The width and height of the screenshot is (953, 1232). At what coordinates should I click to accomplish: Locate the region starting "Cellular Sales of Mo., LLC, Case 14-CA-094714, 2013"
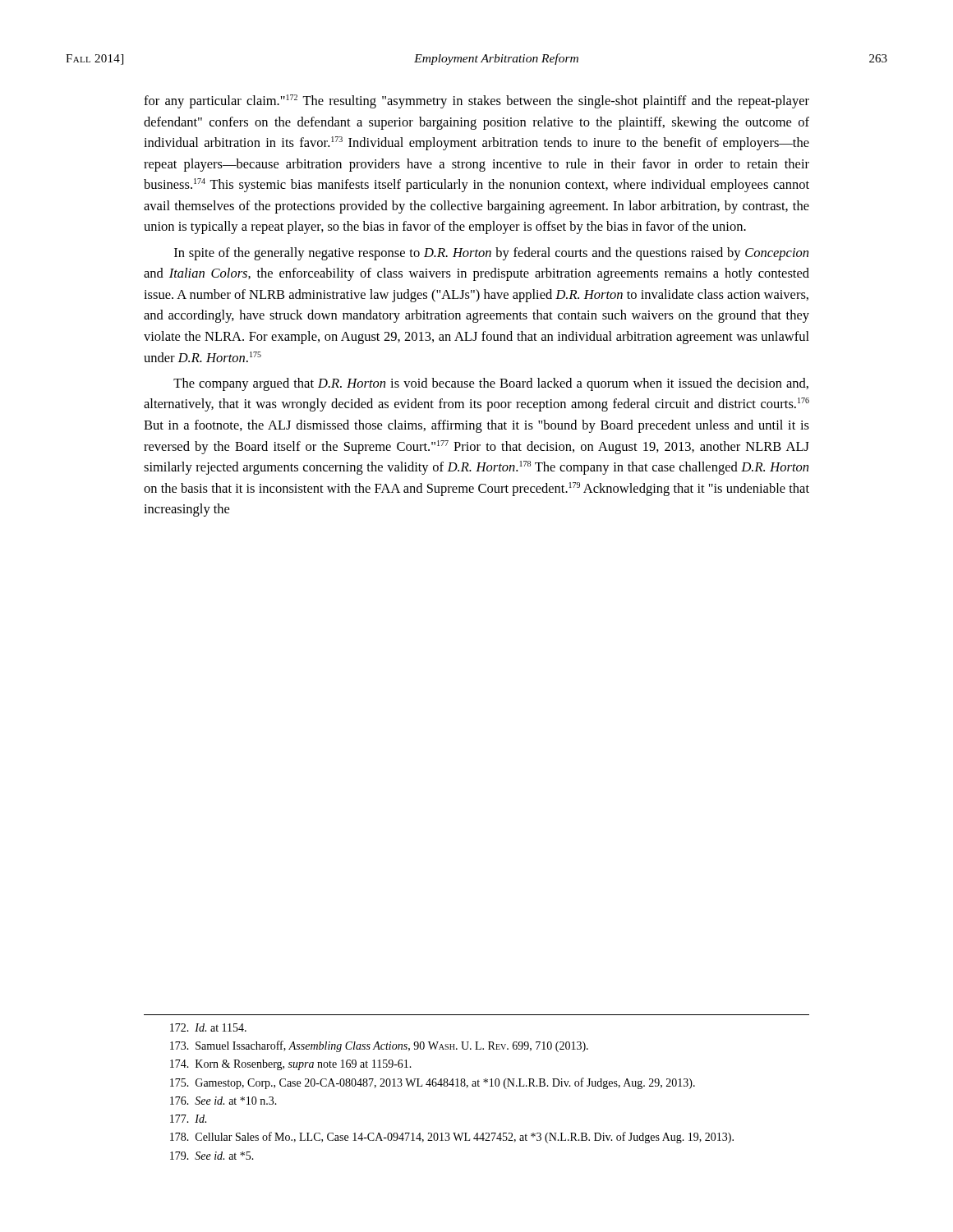[452, 1138]
